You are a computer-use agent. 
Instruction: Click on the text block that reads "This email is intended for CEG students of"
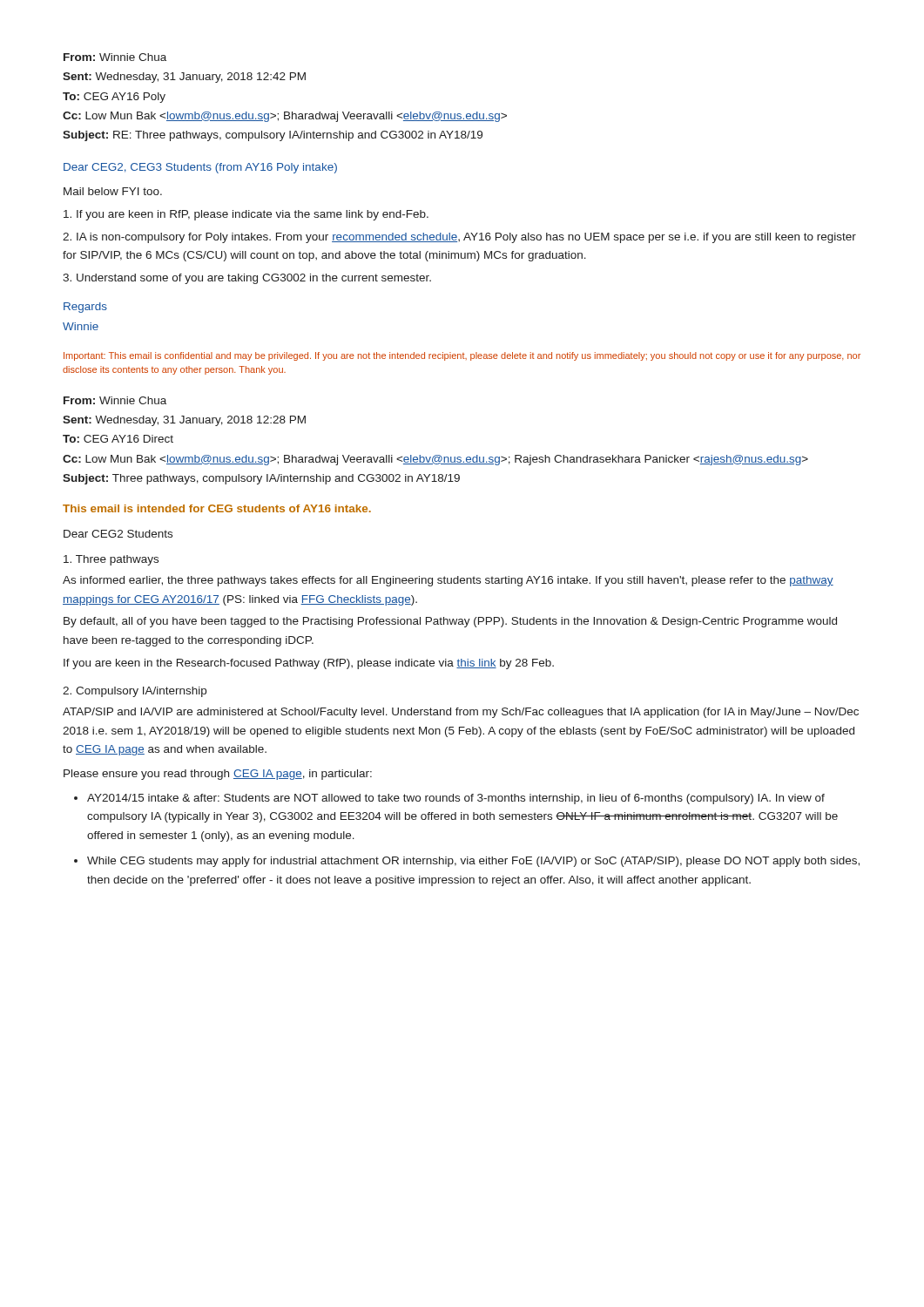coord(217,509)
